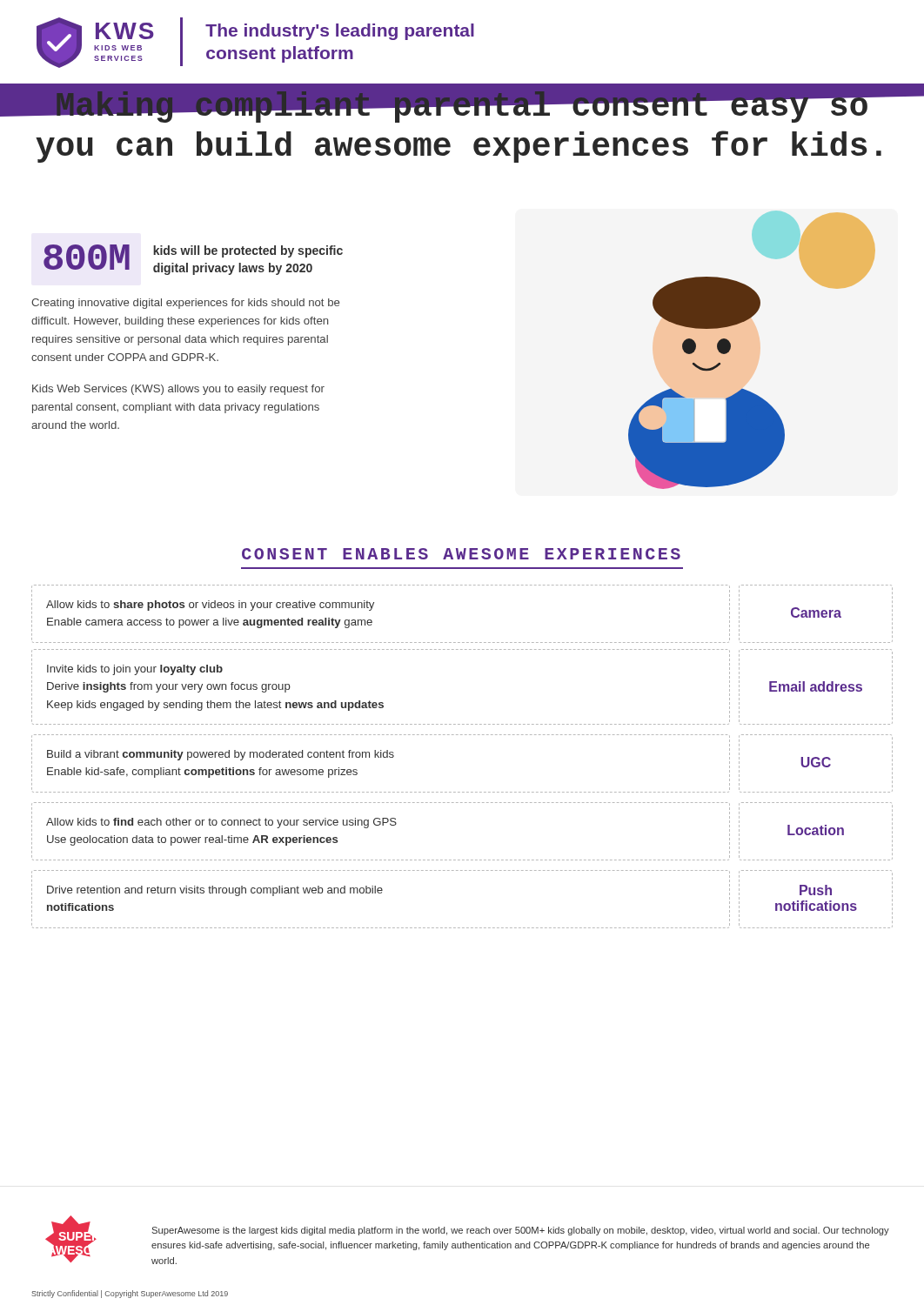This screenshot has width=924, height=1305.
Task: Click on the logo
Action: (76, 1246)
